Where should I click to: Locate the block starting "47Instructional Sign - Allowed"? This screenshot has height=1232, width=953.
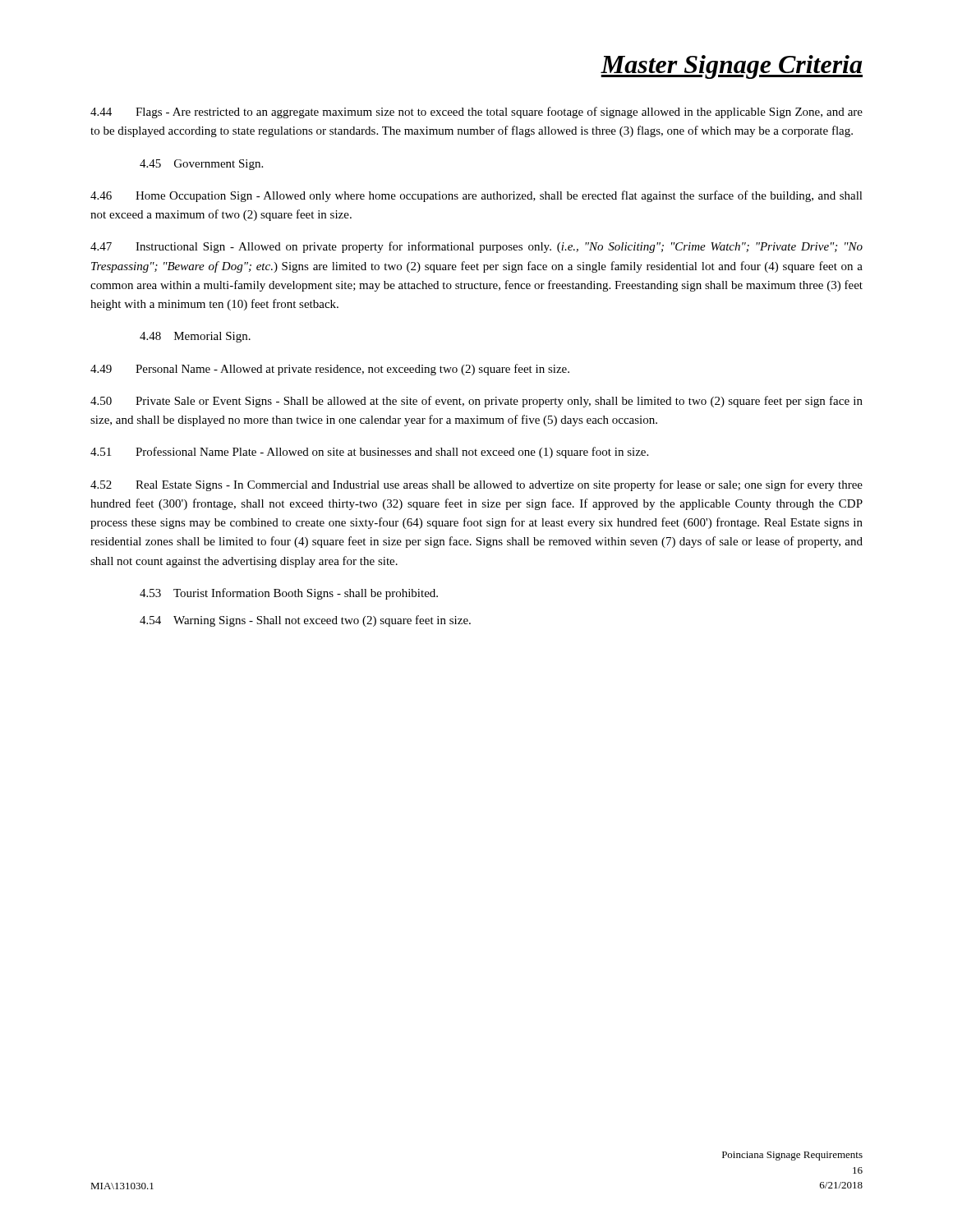pyautogui.click(x=476, y=274)
